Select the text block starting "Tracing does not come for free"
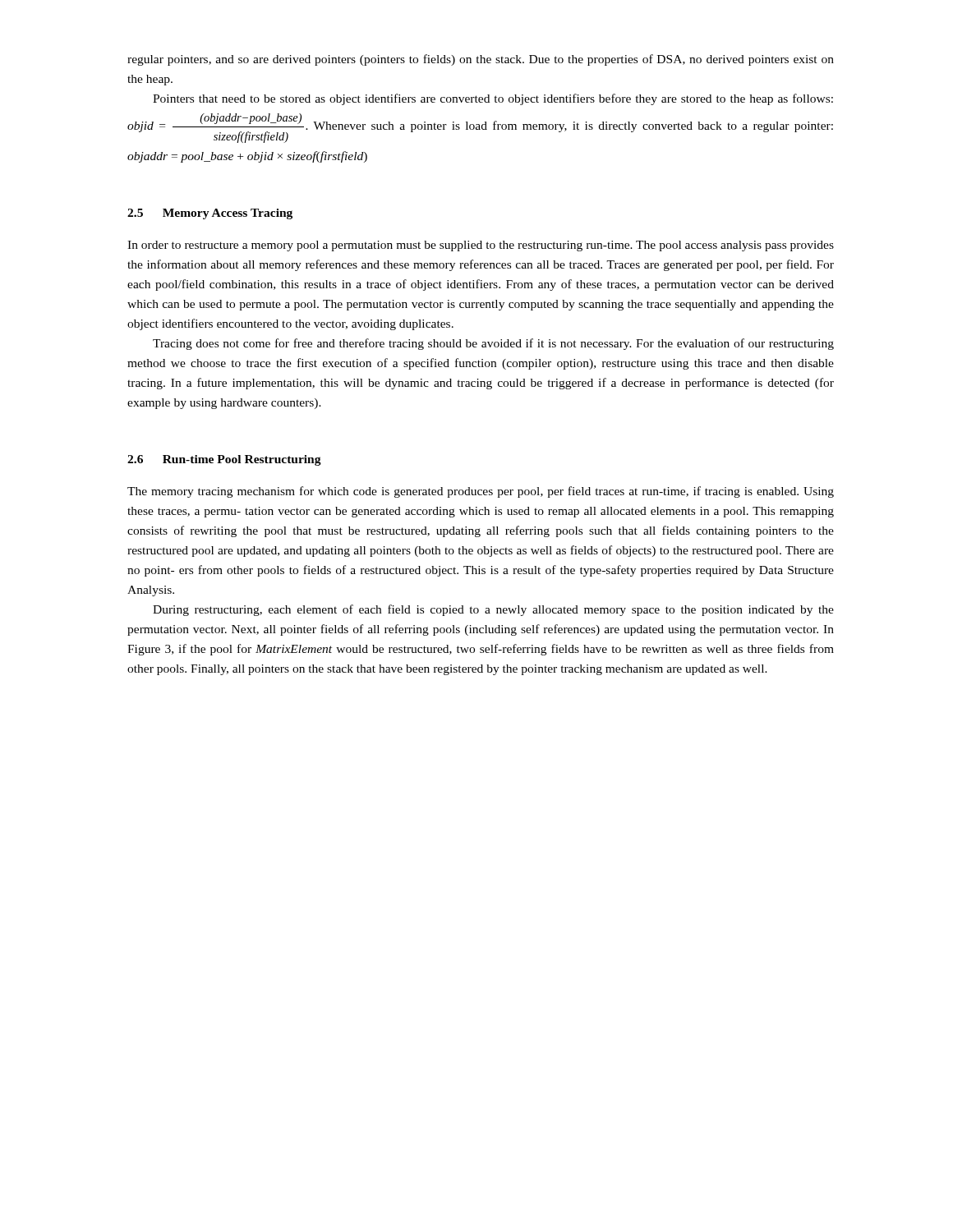This screenshot has height=1232, width=953. 481,372
